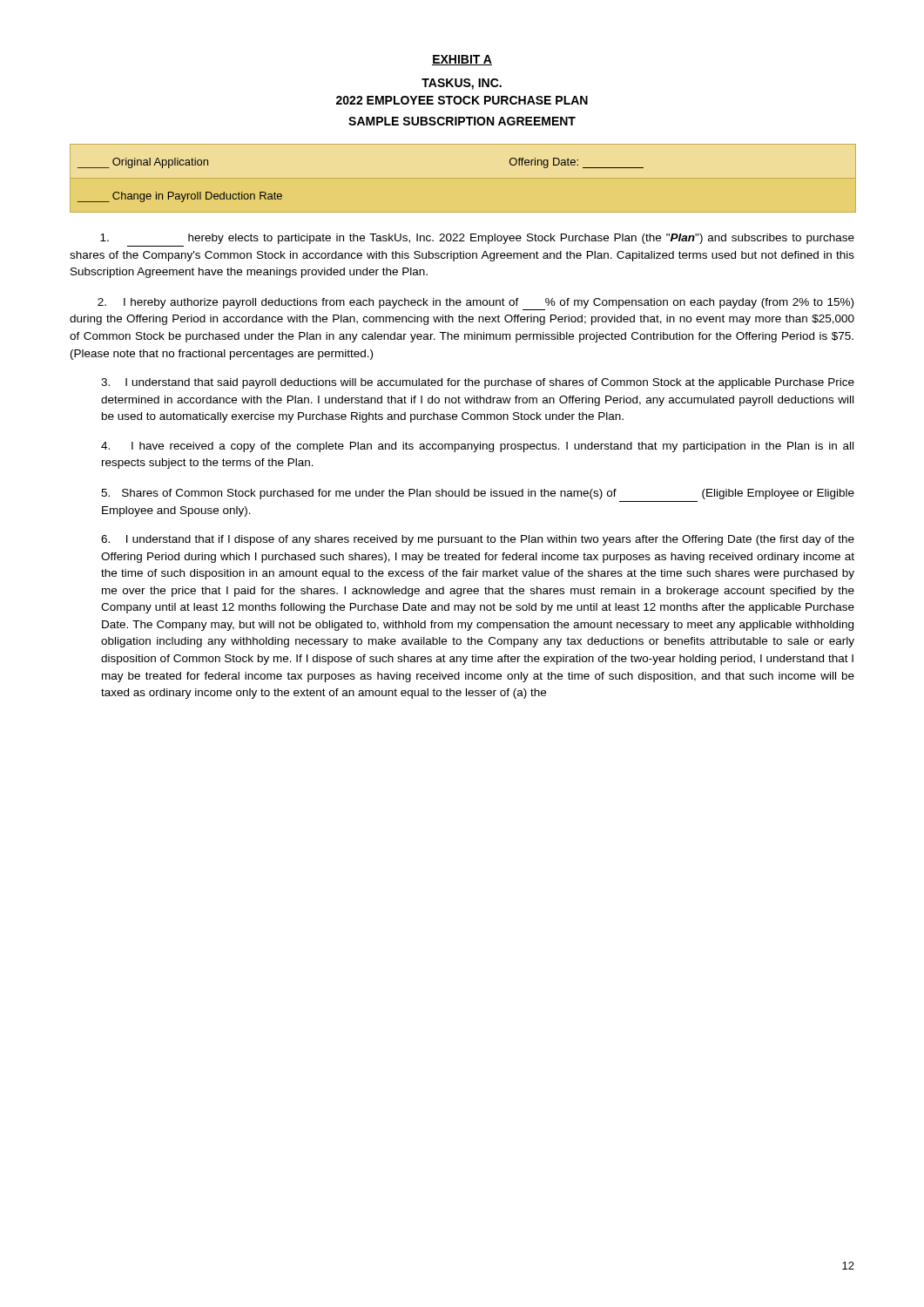The height and width of the screenshot is (1307, 924).
Task: Find the text block that says "I hereby authorize"
Action: pos(462,326)
